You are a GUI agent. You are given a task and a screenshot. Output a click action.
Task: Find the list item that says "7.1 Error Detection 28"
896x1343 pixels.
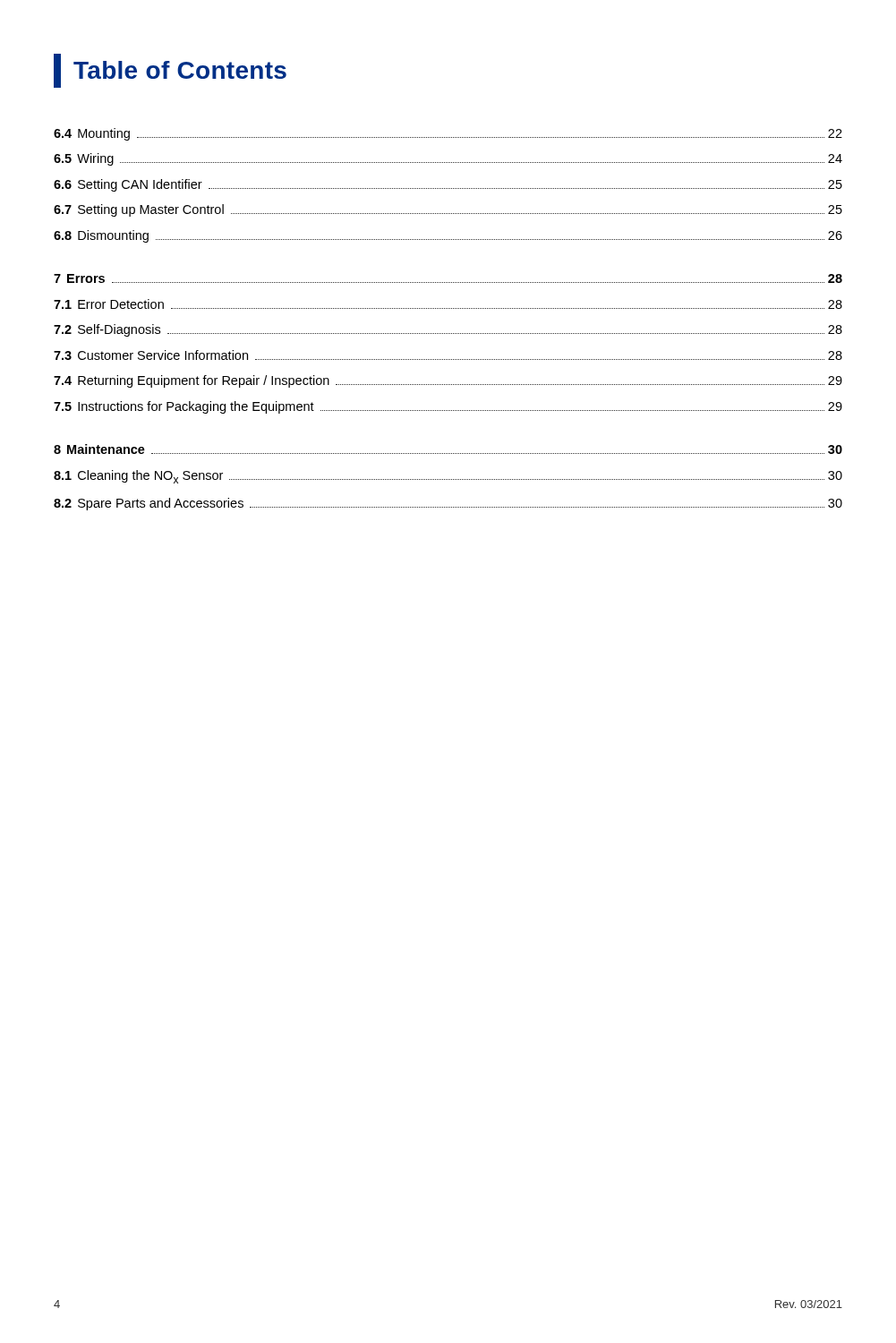(x=448, y=304)
